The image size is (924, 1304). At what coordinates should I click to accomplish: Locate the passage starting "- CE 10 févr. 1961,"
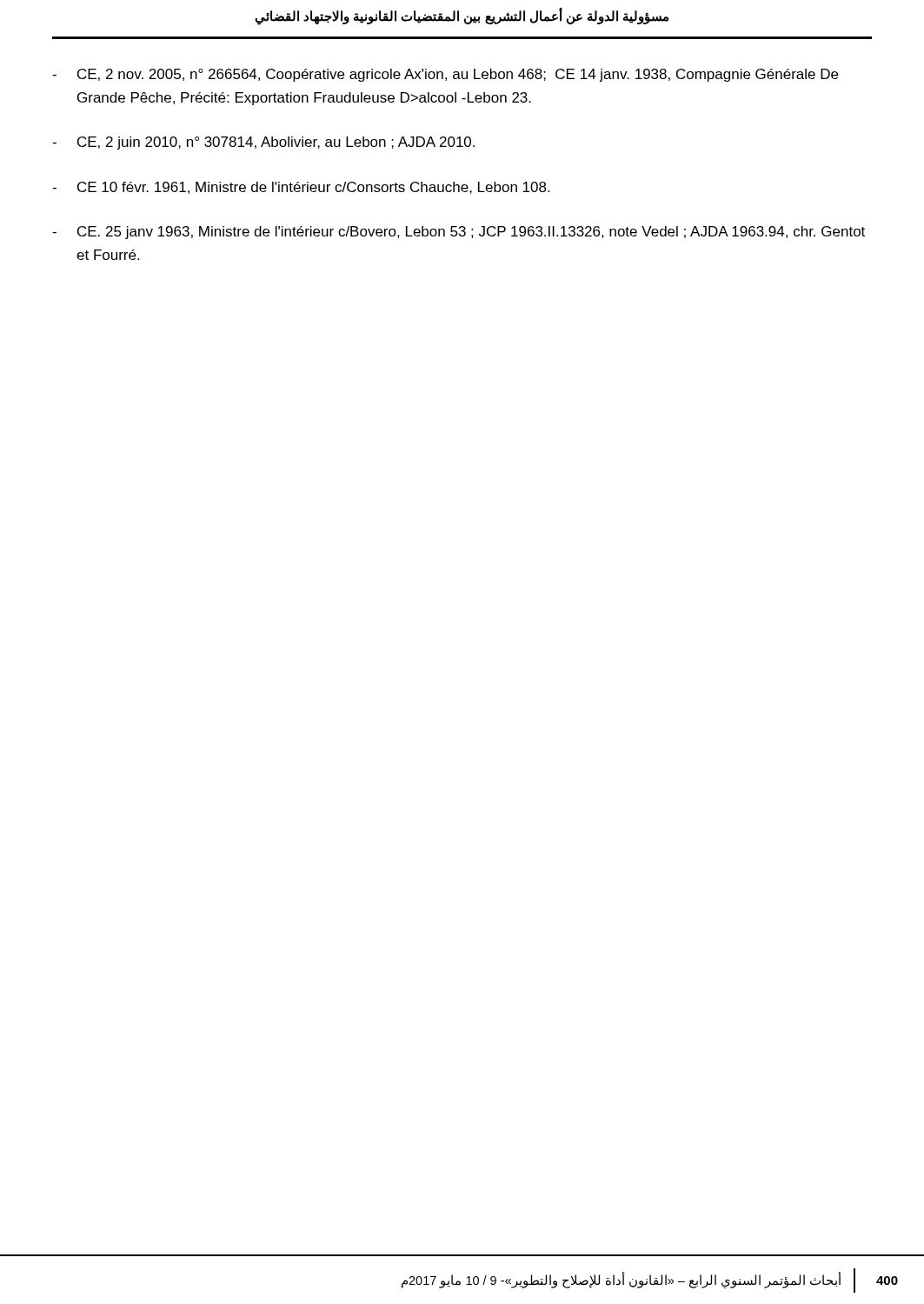(x=301, y=187)
